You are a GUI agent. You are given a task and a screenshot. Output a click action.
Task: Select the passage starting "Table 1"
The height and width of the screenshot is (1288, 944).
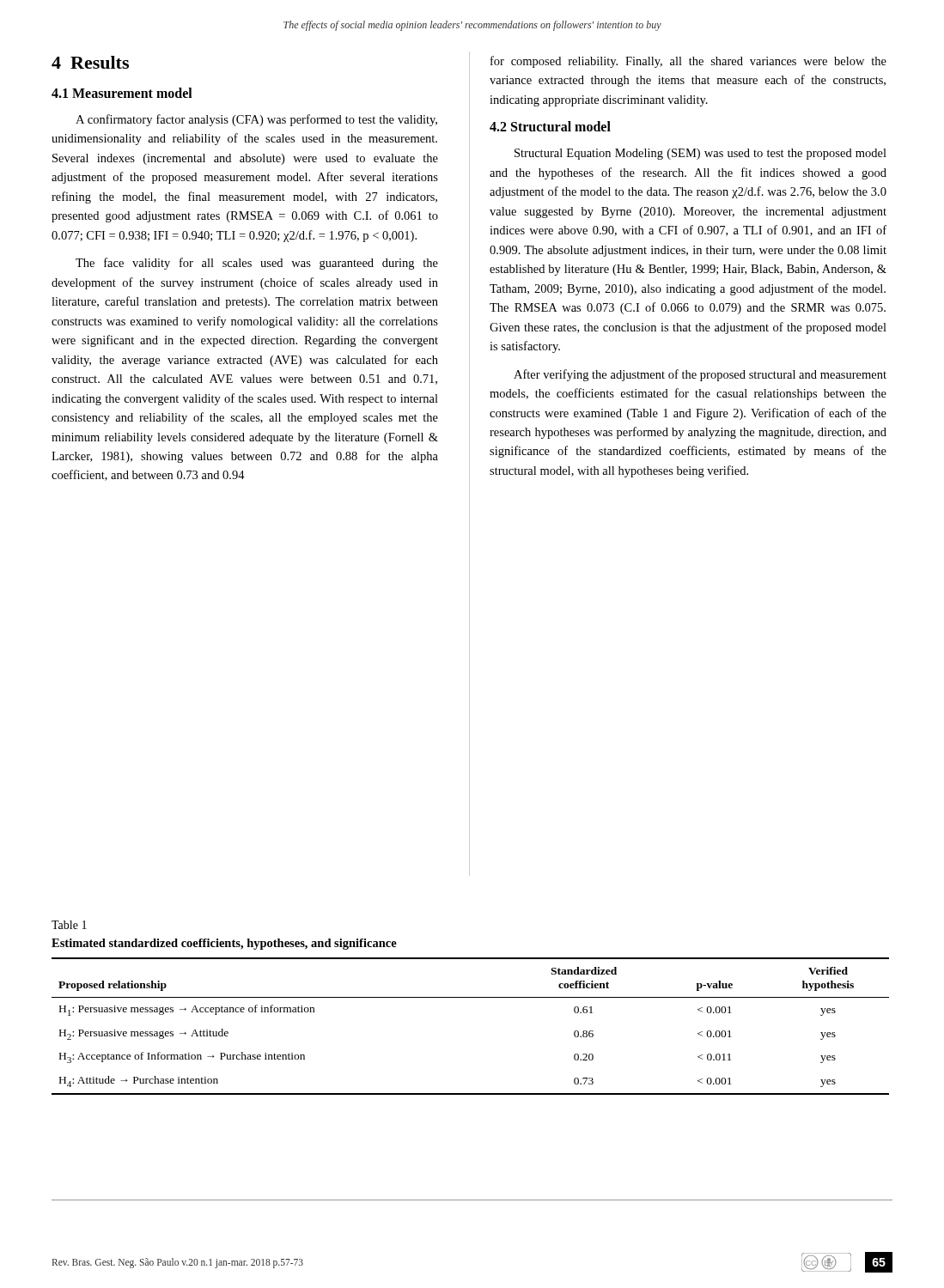(69, 925)
